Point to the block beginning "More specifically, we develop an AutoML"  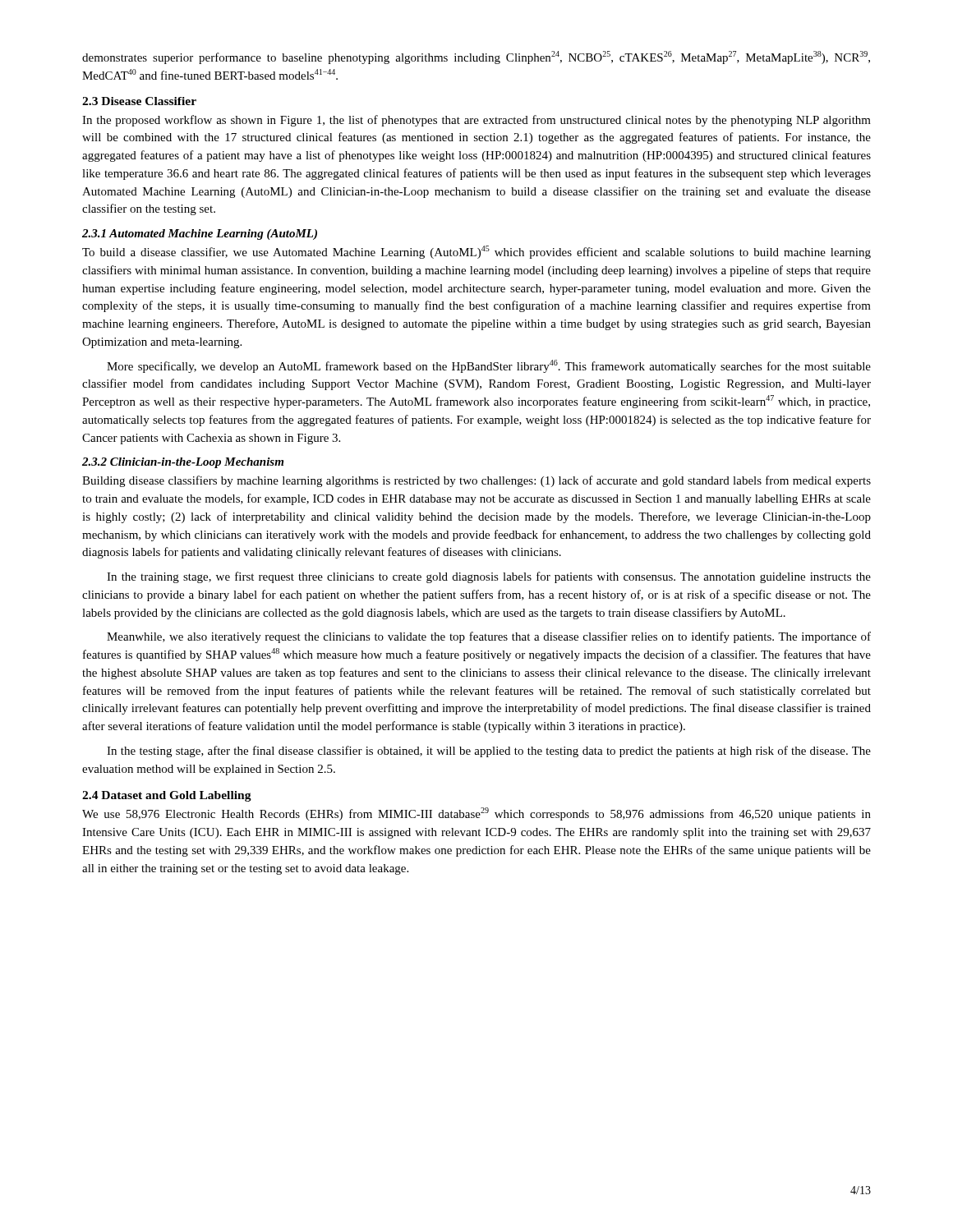476,402
